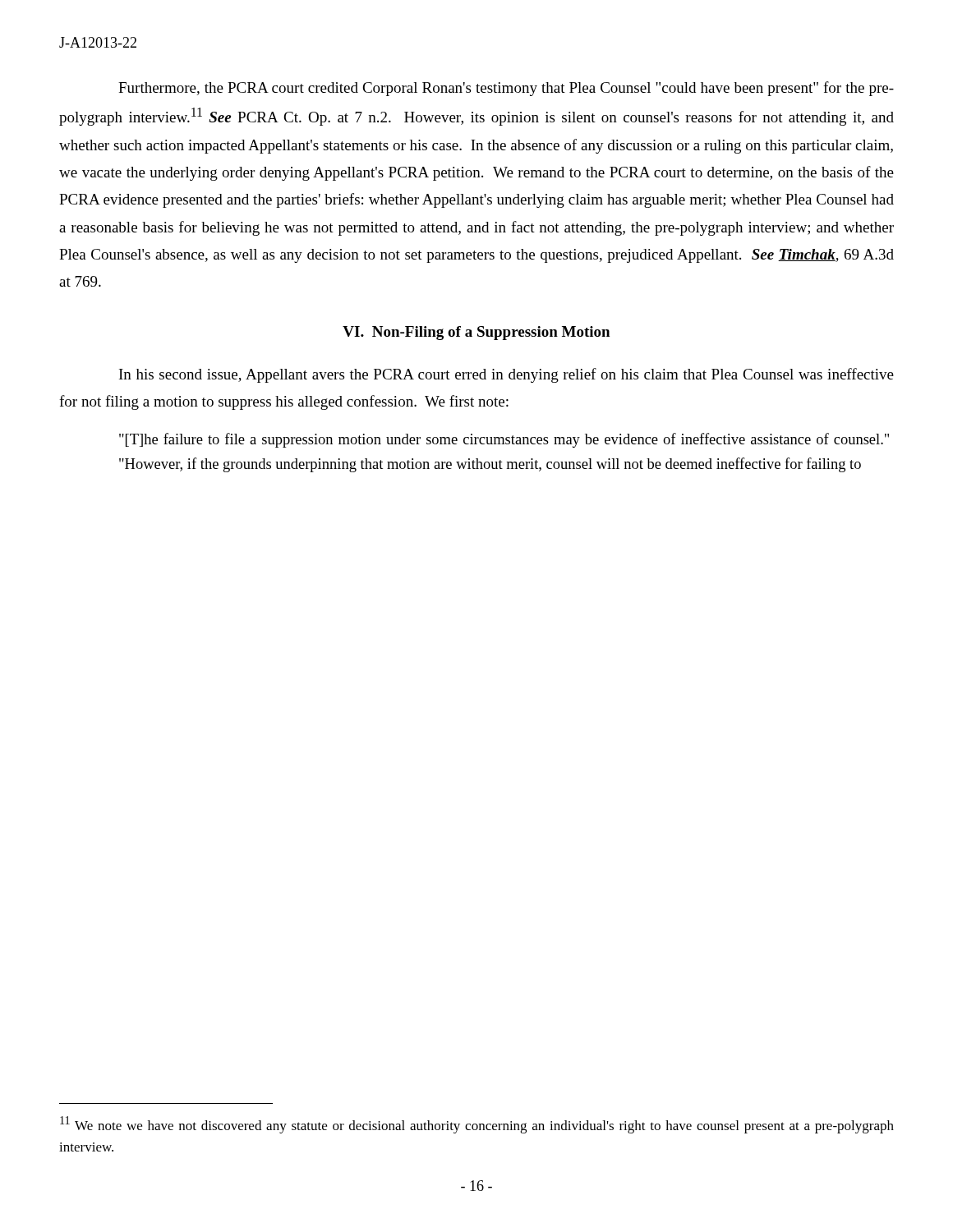This screenshot has width=953, height=1232.
Task: Find the passage starting "In his second issue, Appellant avers"
Action: tap(476, 387)
